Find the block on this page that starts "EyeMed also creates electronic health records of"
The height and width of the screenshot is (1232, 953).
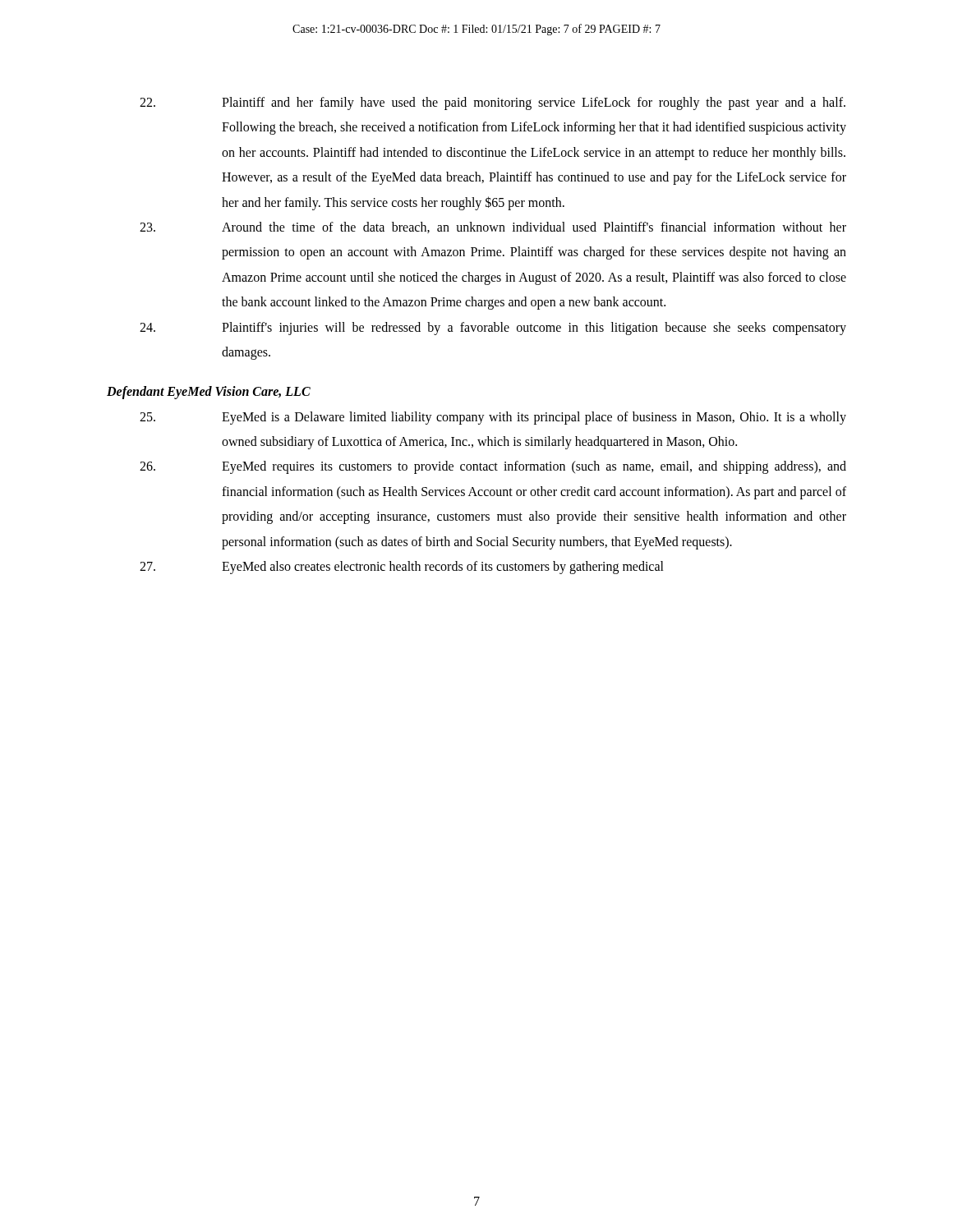[x=476, y=567]
